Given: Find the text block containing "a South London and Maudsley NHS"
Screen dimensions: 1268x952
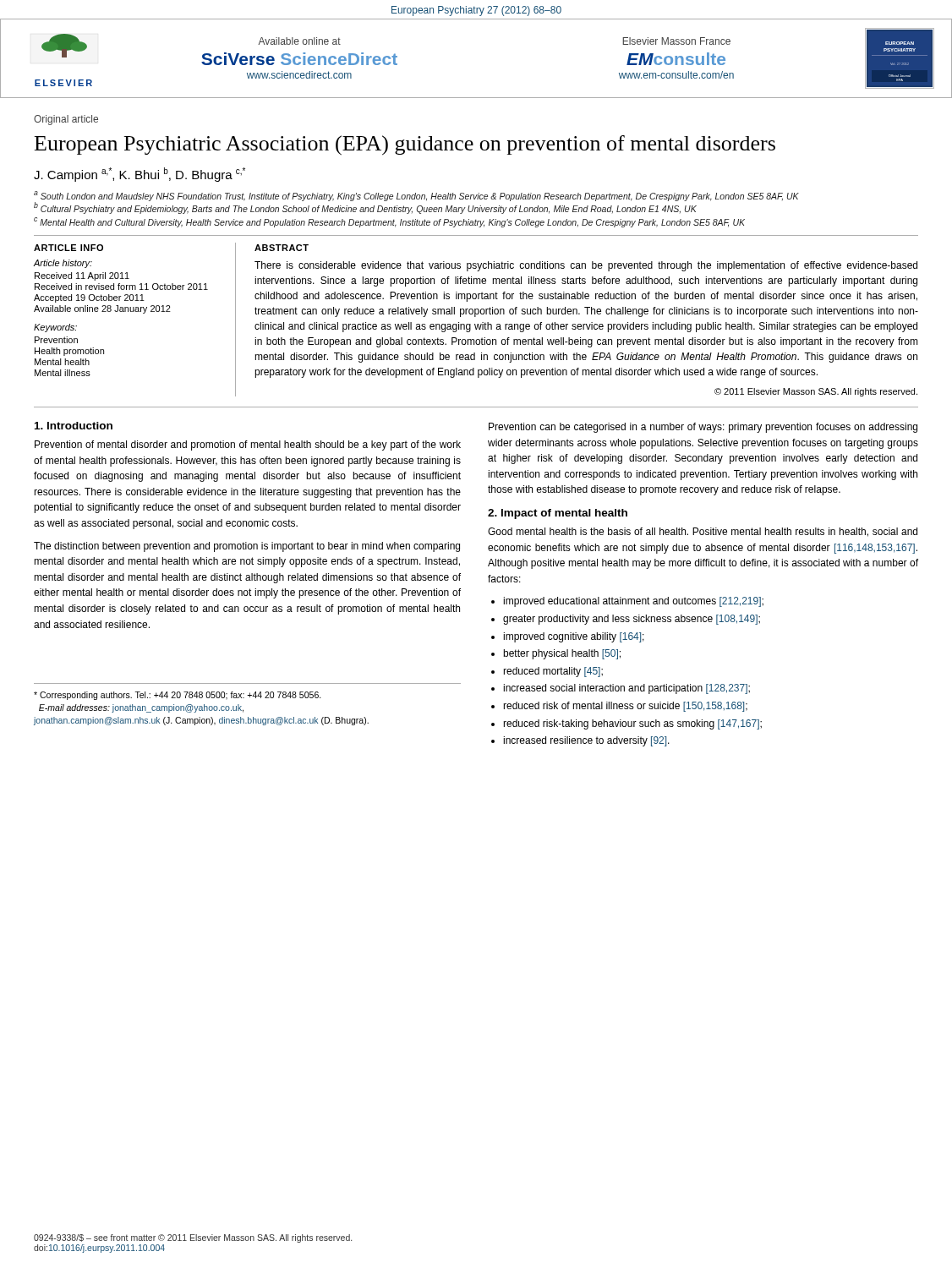Looking at the screenshot, I should (x=476, y=207).
